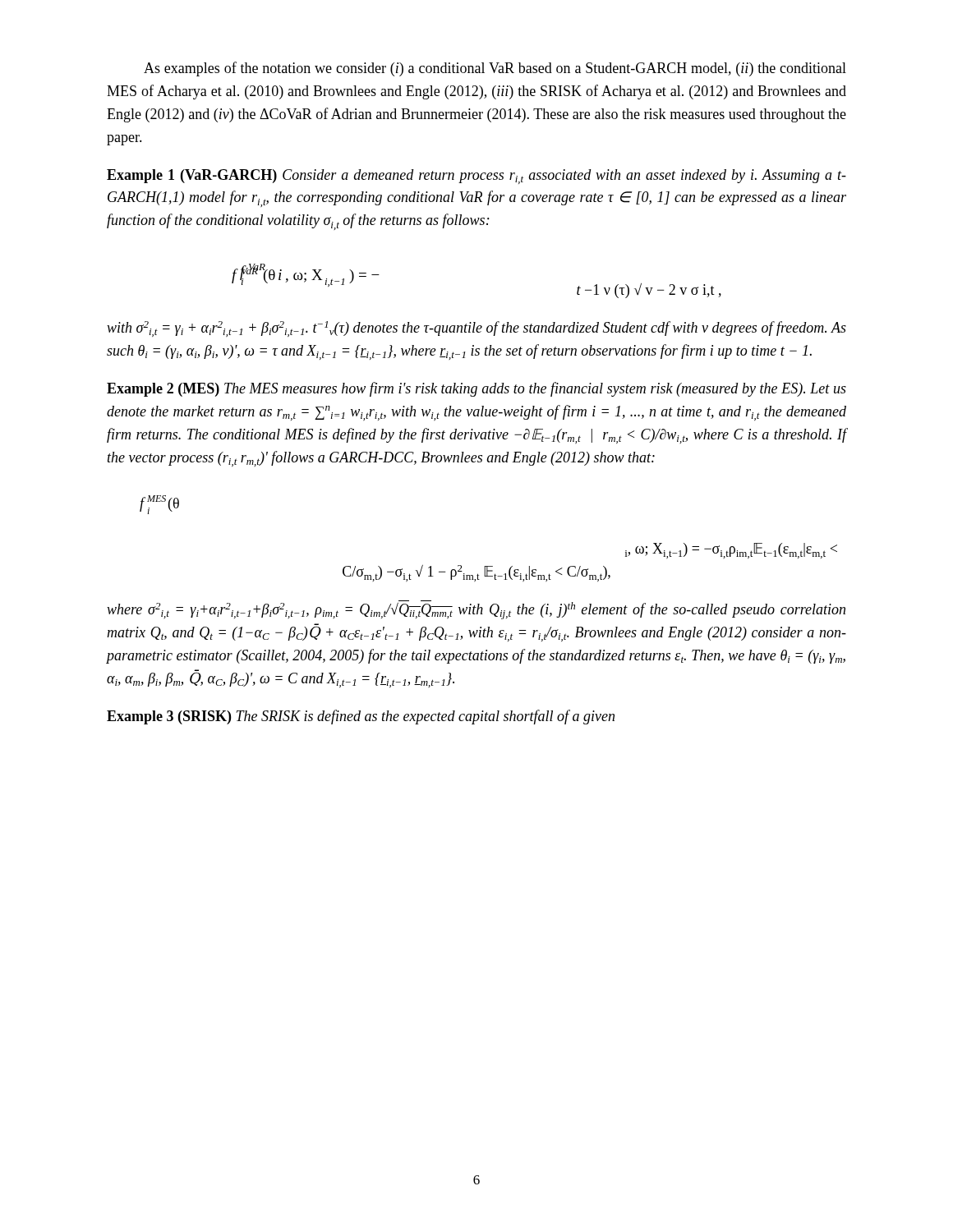Navigate to the block starting "Example 3 (SRISK)"
Viewport: 953px width, 1232px height.
click(361, 716)
